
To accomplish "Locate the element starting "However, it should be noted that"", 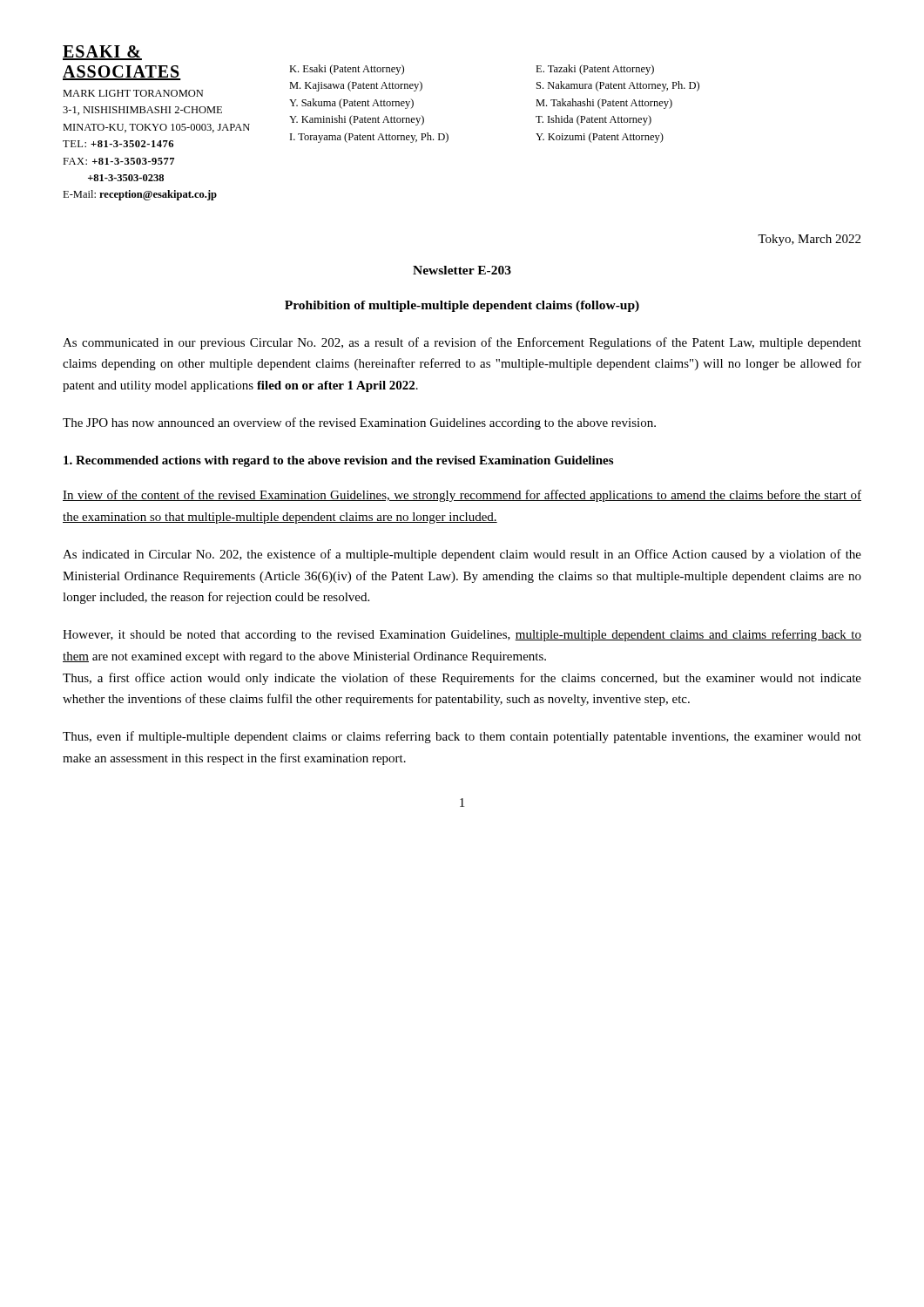I will [x=462, y=667].
